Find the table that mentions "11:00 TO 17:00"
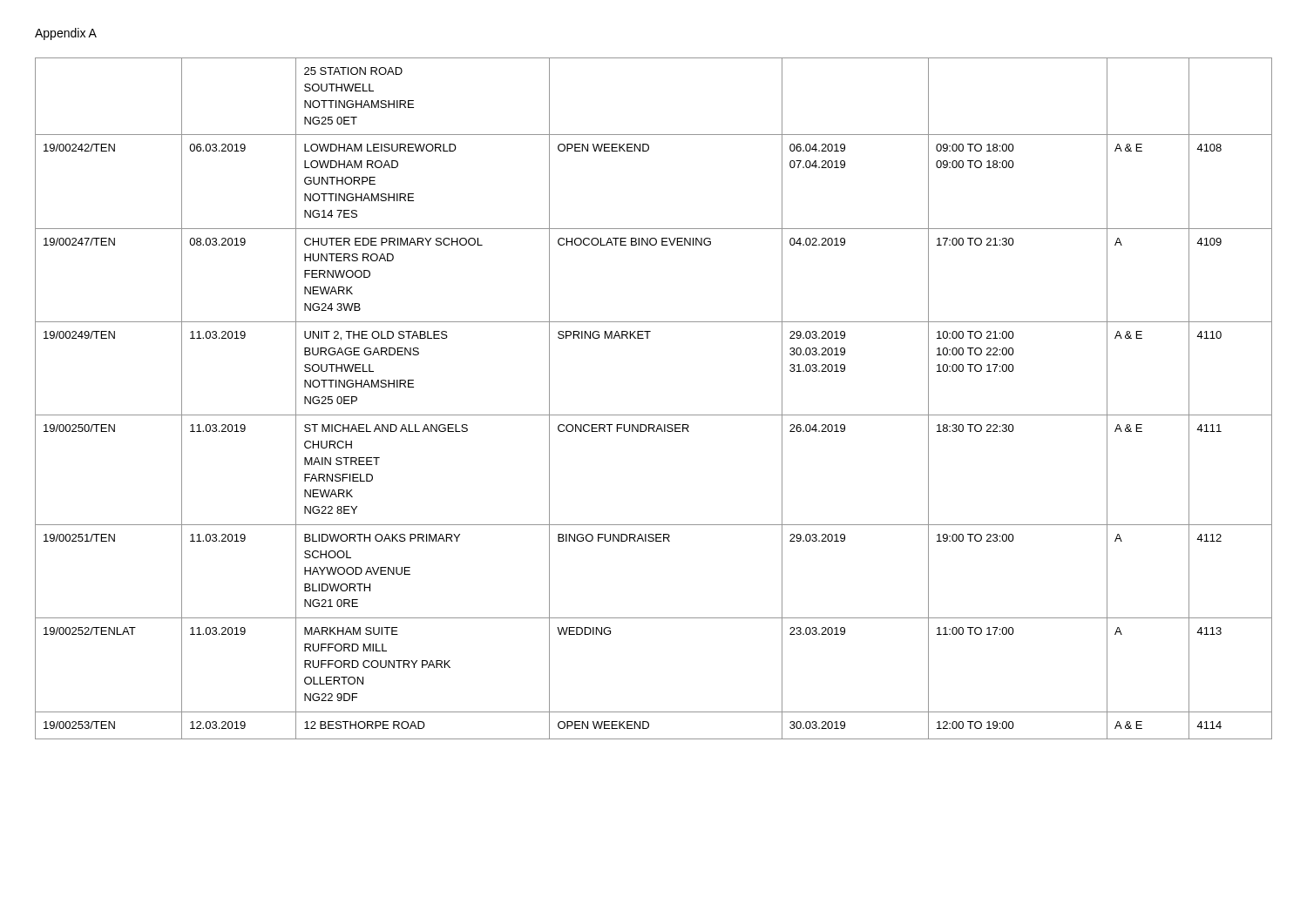The width and height of the screenshot is (1307, 924). [654, 399]
